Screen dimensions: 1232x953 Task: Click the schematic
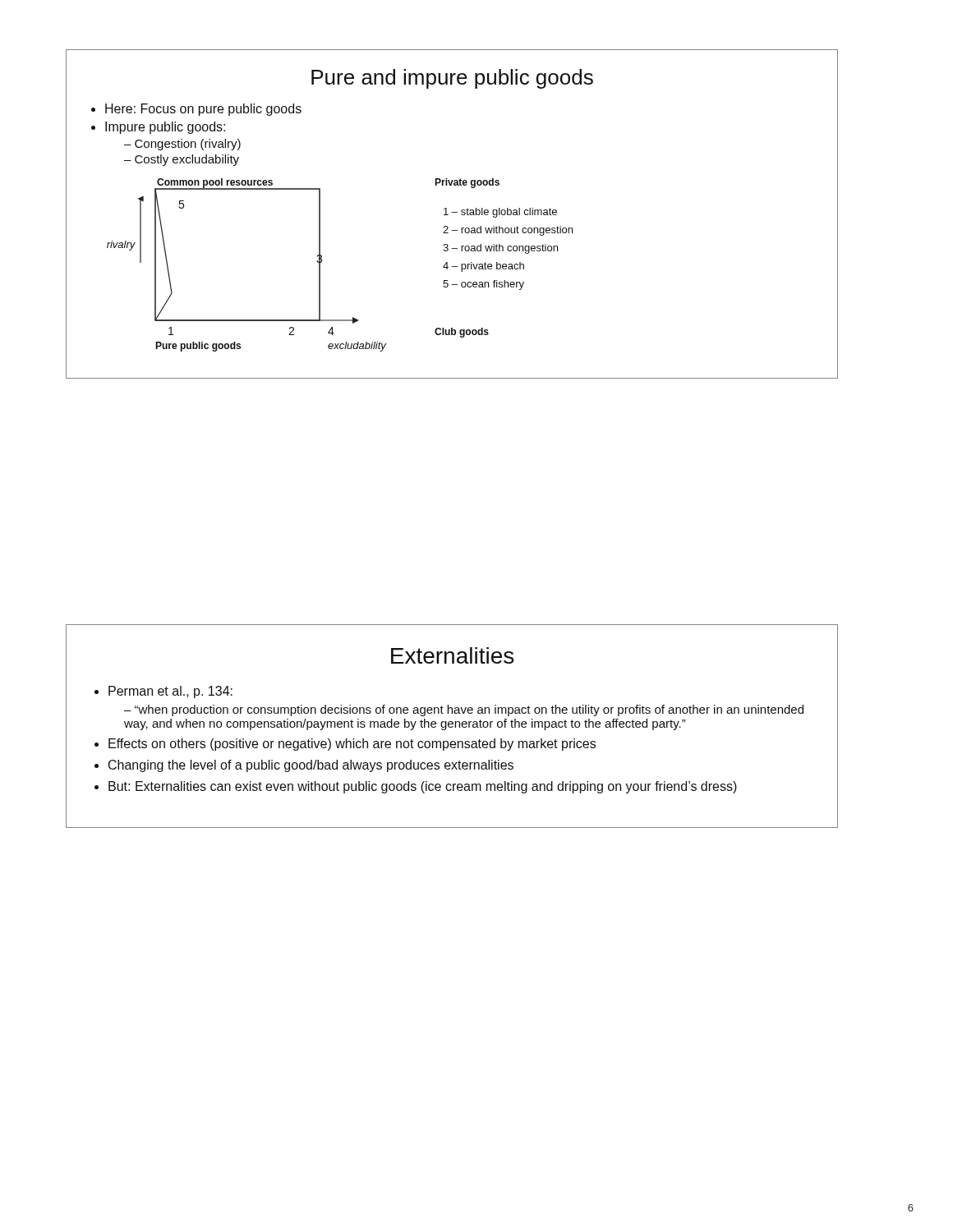[452, 269]
